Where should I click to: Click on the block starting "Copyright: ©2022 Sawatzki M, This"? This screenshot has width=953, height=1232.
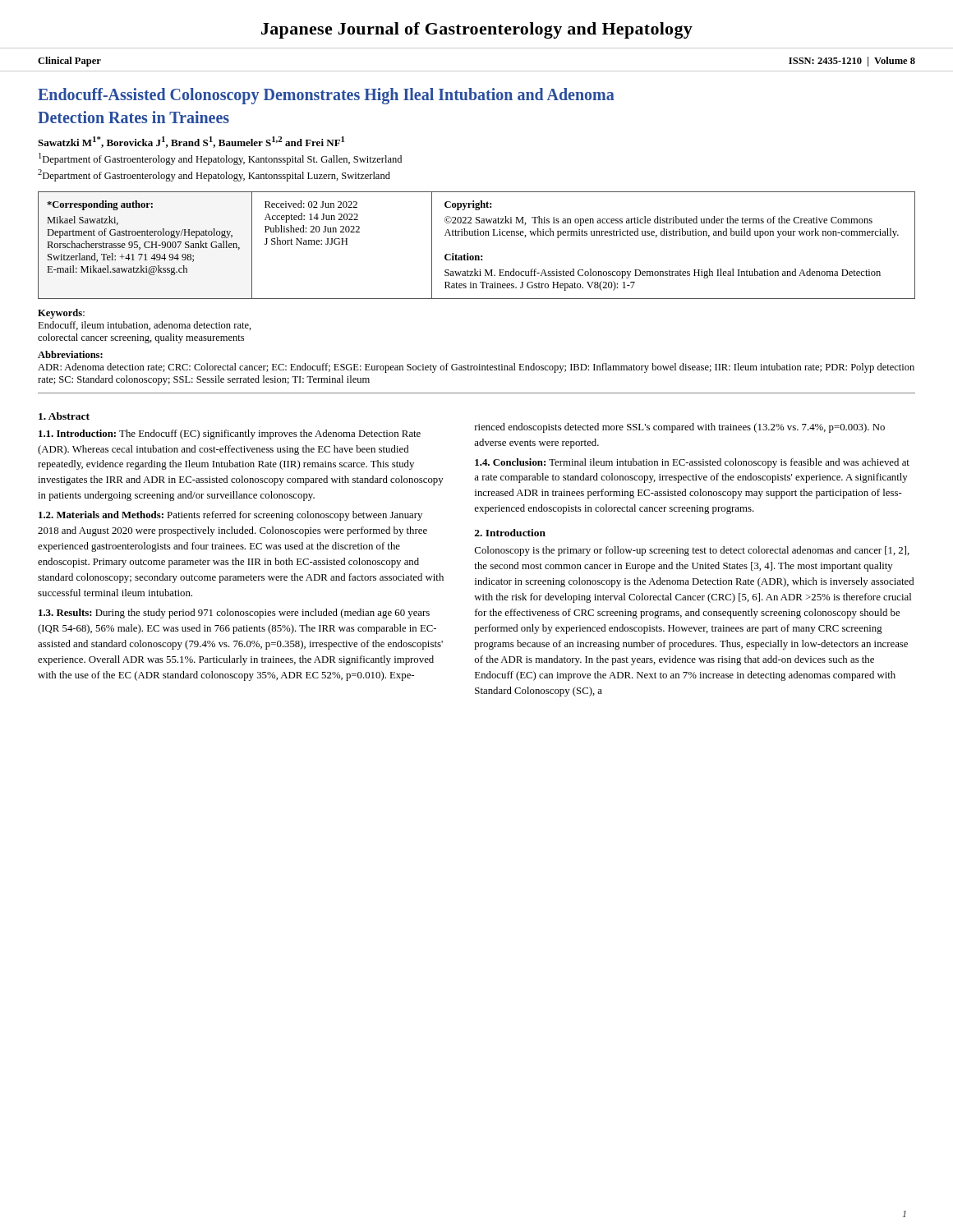point(673,245)
